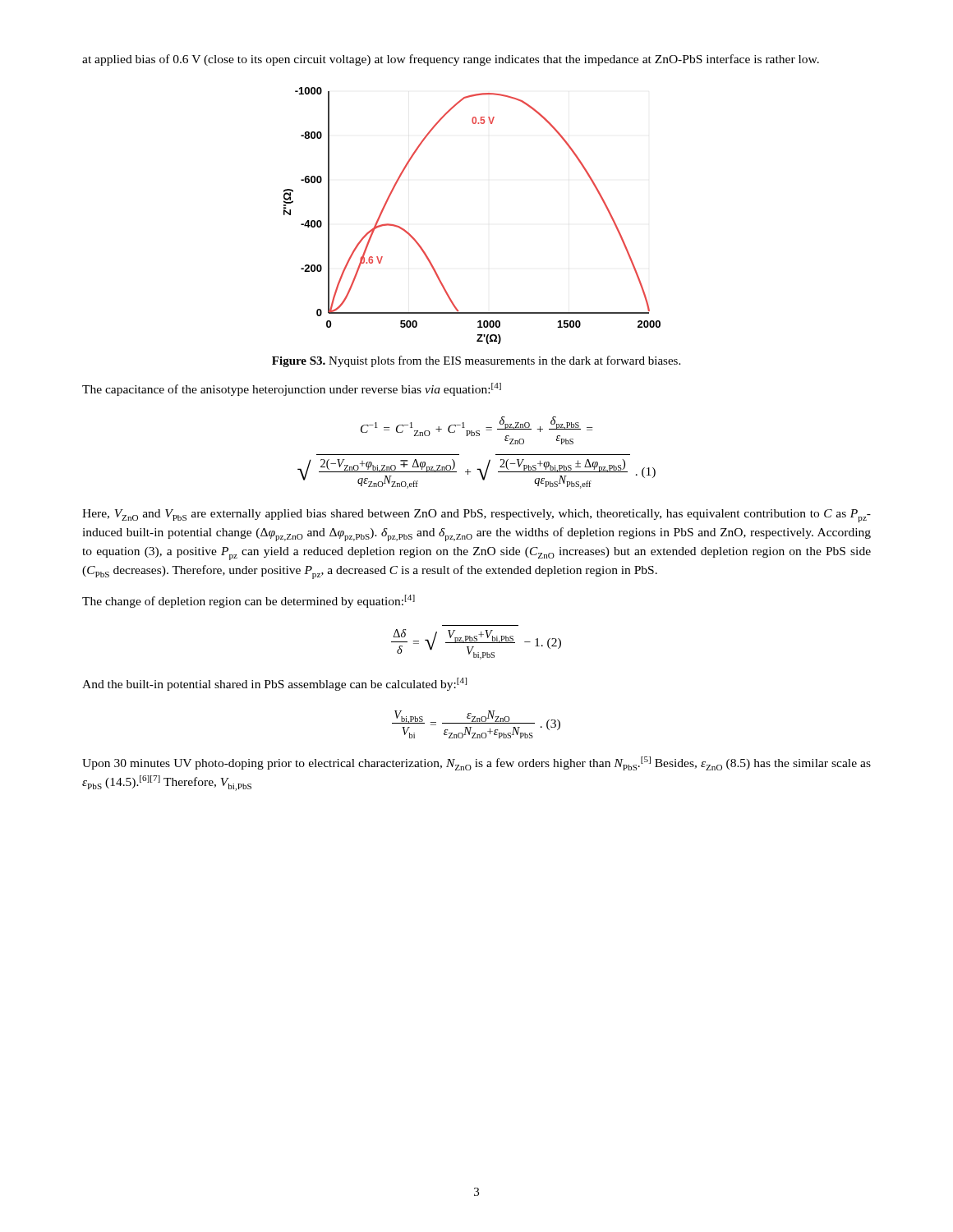Click the passage that begins "The capacitance of the"
Image resolution: width=953 pixels, height=1232 pixels.
tap(476, 389)
